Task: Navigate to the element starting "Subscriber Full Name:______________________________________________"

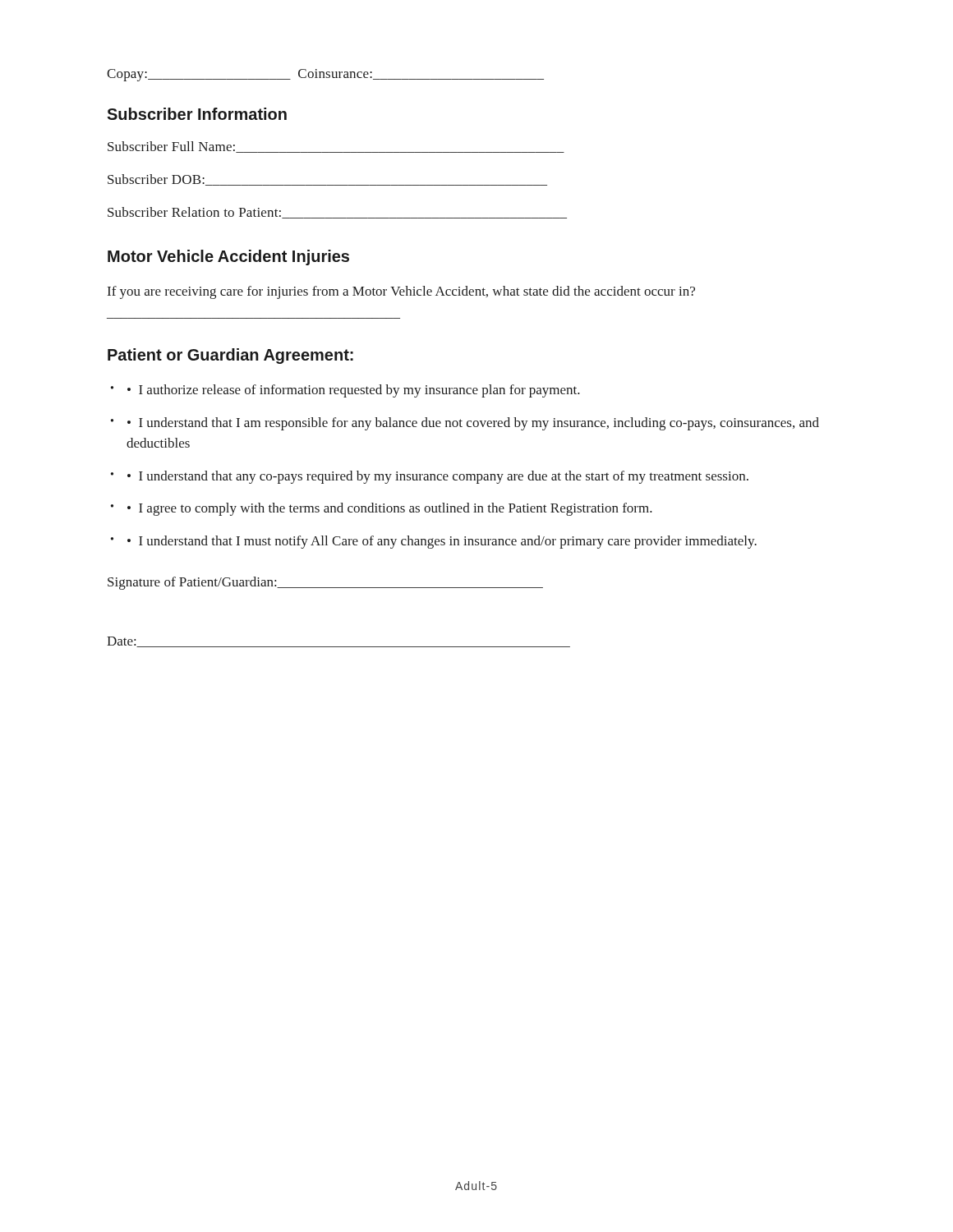Action: pyautogui.click(x=335, y=147)
